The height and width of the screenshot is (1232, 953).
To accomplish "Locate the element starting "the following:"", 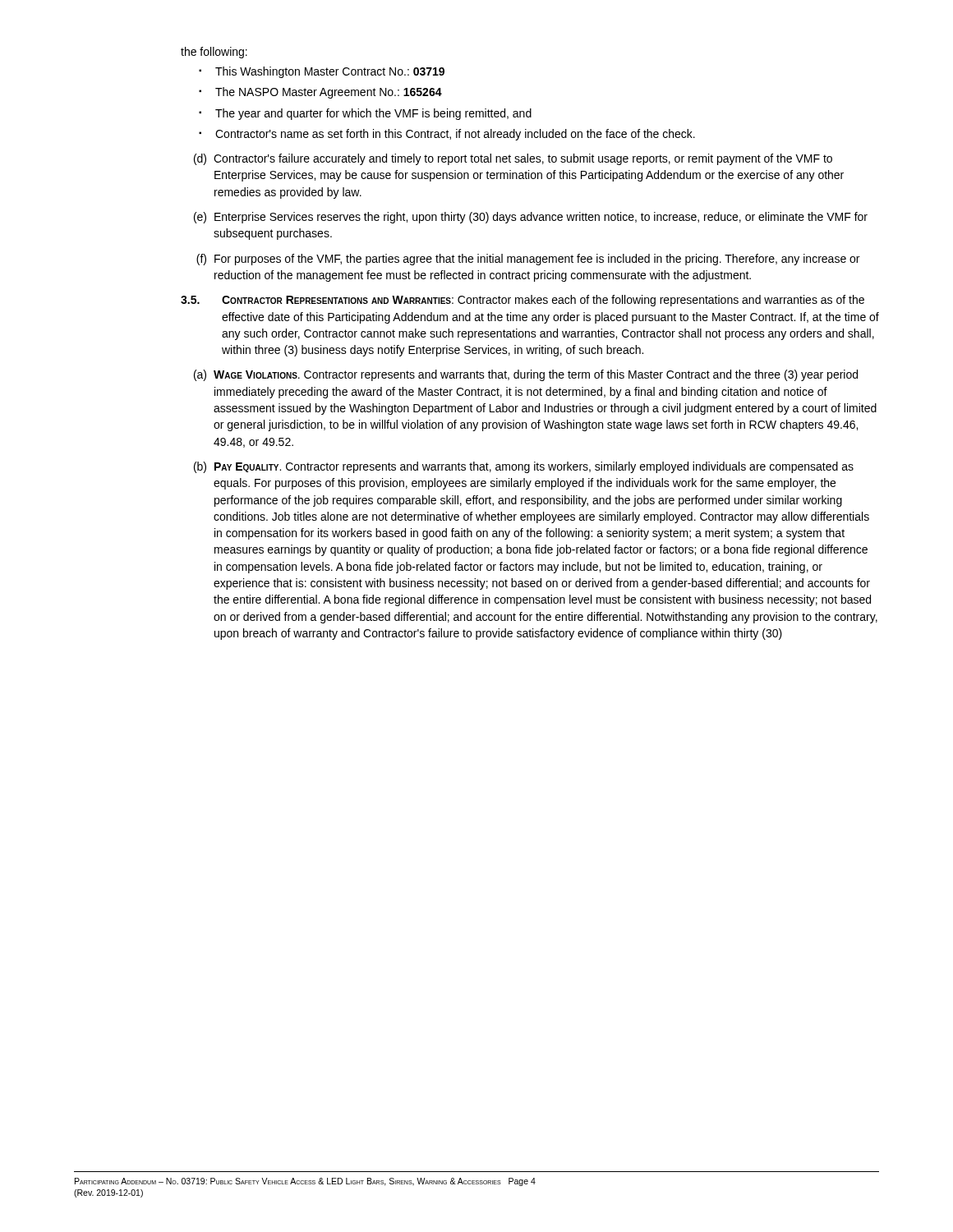I will pyautogui.click(x=214, y=52).
